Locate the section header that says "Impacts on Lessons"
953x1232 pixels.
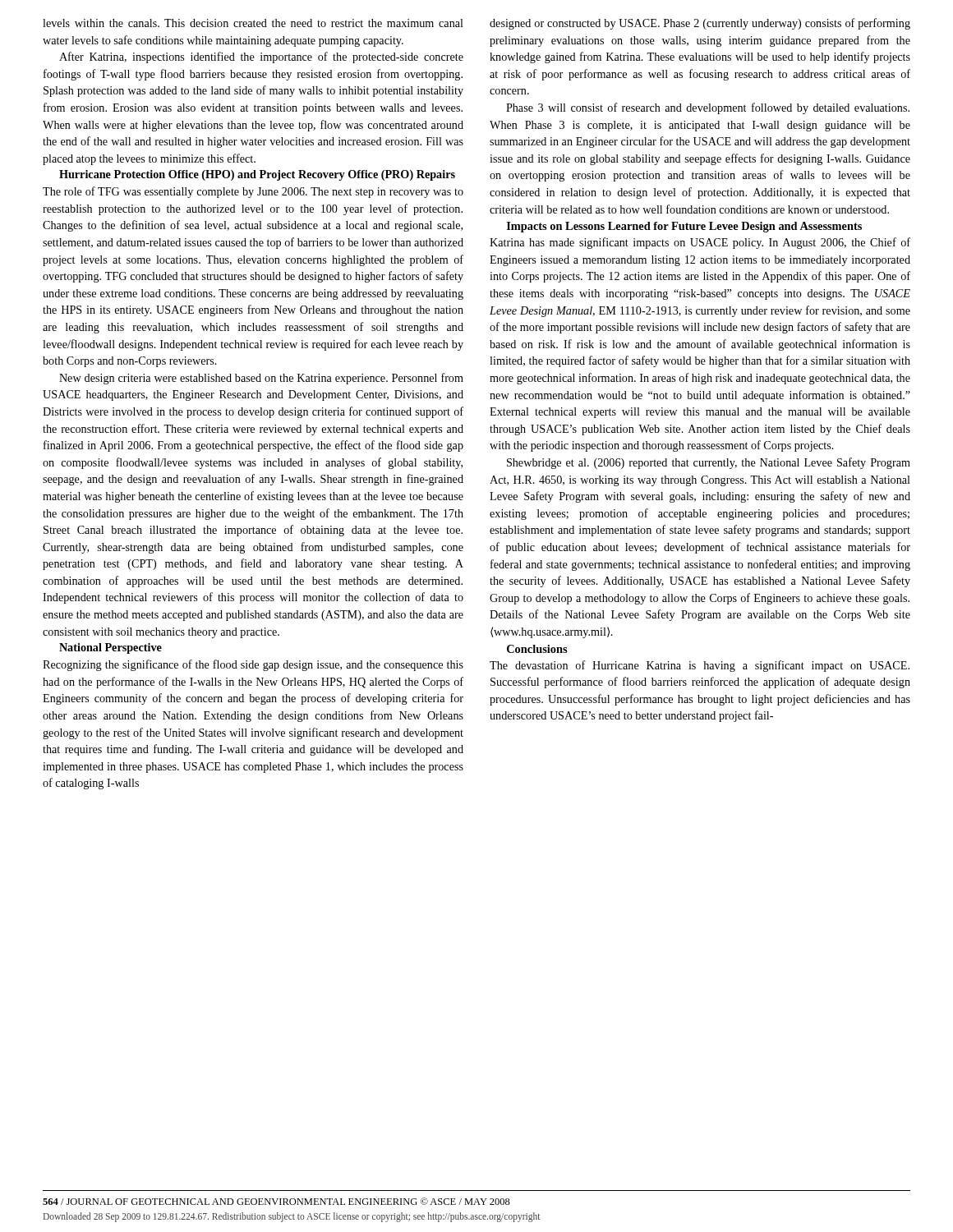pos(700,226)
